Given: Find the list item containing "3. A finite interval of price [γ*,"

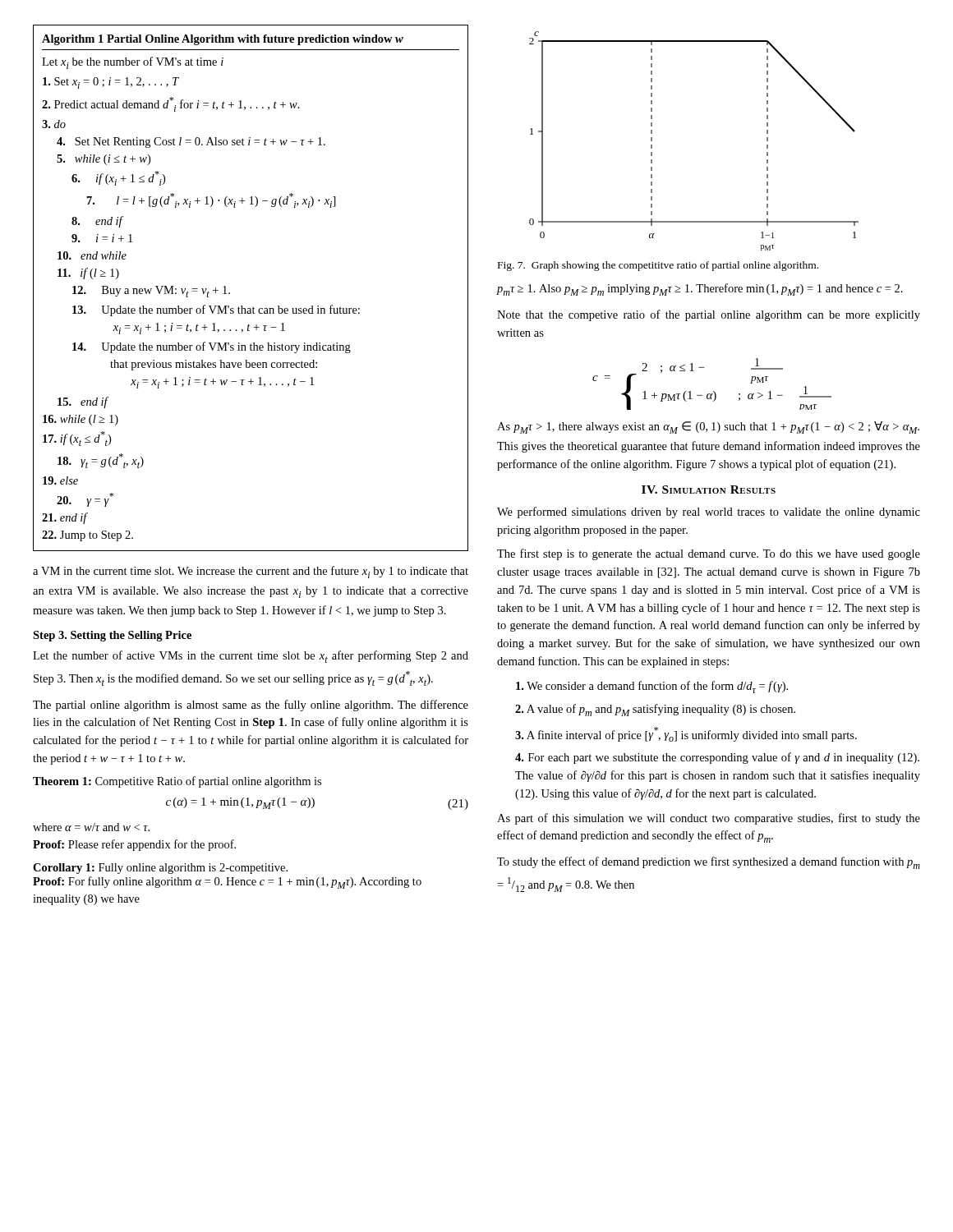Looking at the screenshot, I should coord(686,735).
